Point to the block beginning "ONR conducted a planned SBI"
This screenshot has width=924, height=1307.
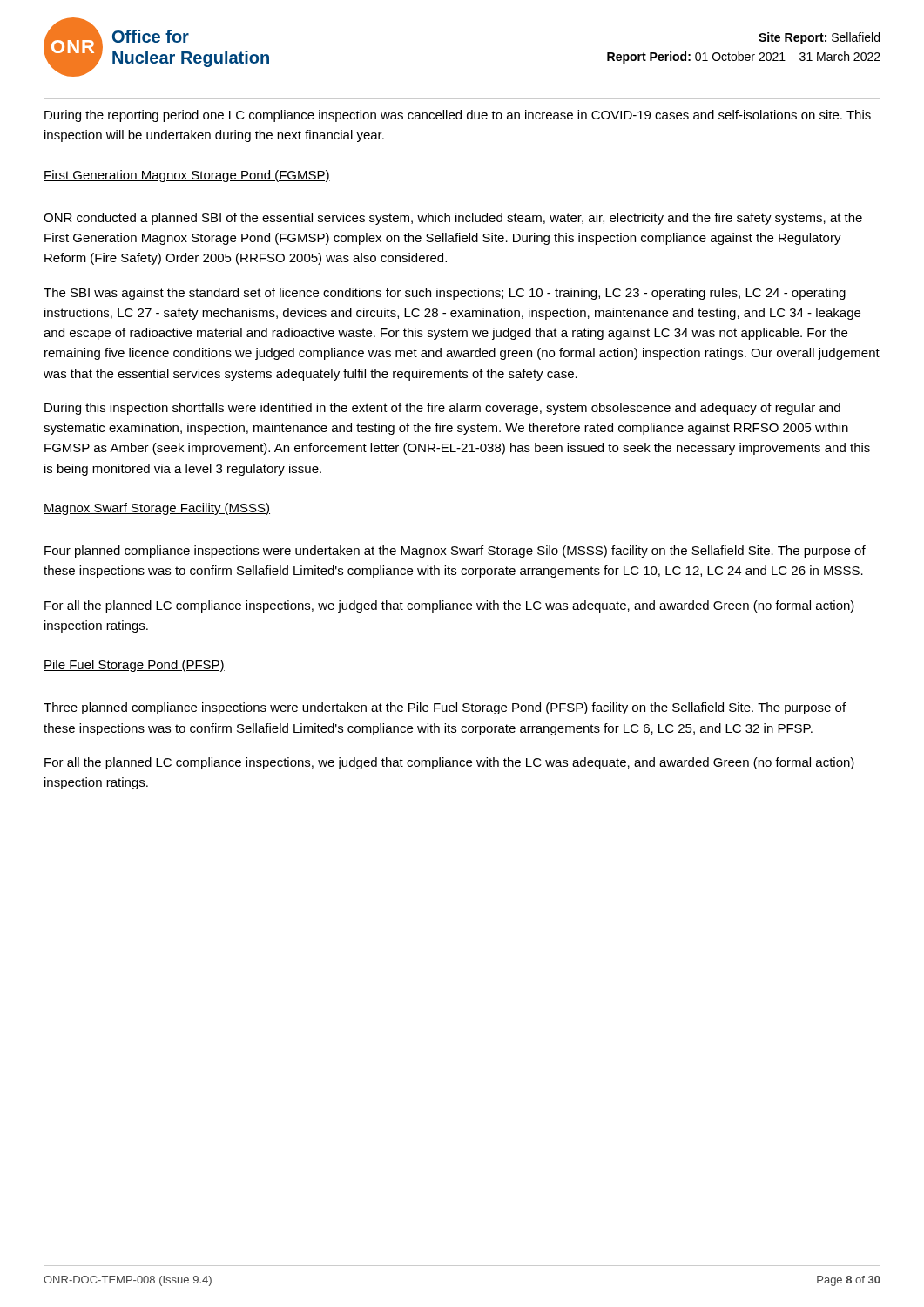click(453, 237)
